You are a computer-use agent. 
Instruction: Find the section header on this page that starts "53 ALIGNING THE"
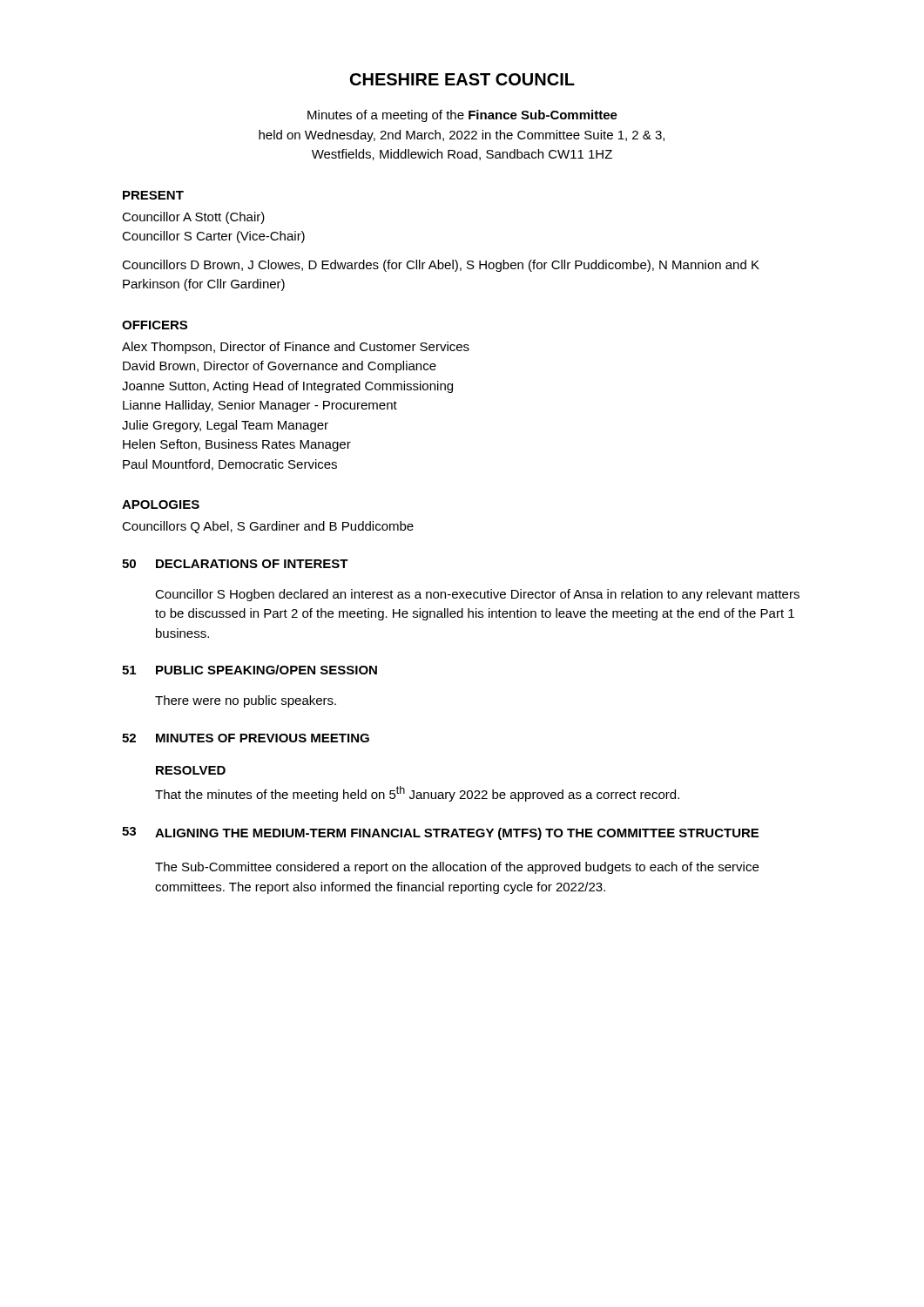click(462, 836)
